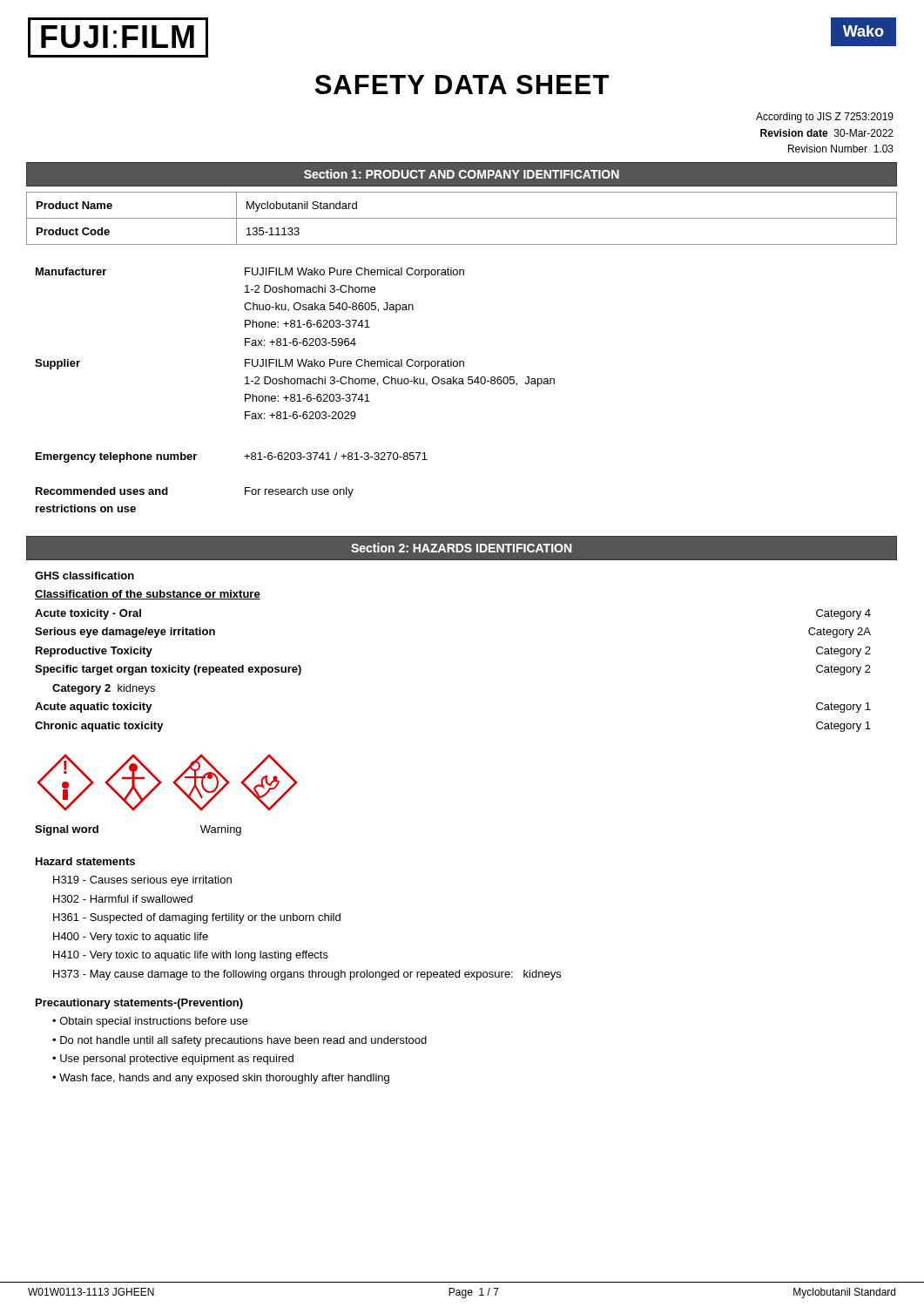Find the text starting "Supplier FUJIFILM Wako Pure Chemical Corporation"
This screenshot has height=1307, width=924.
[x=462, y=390]
